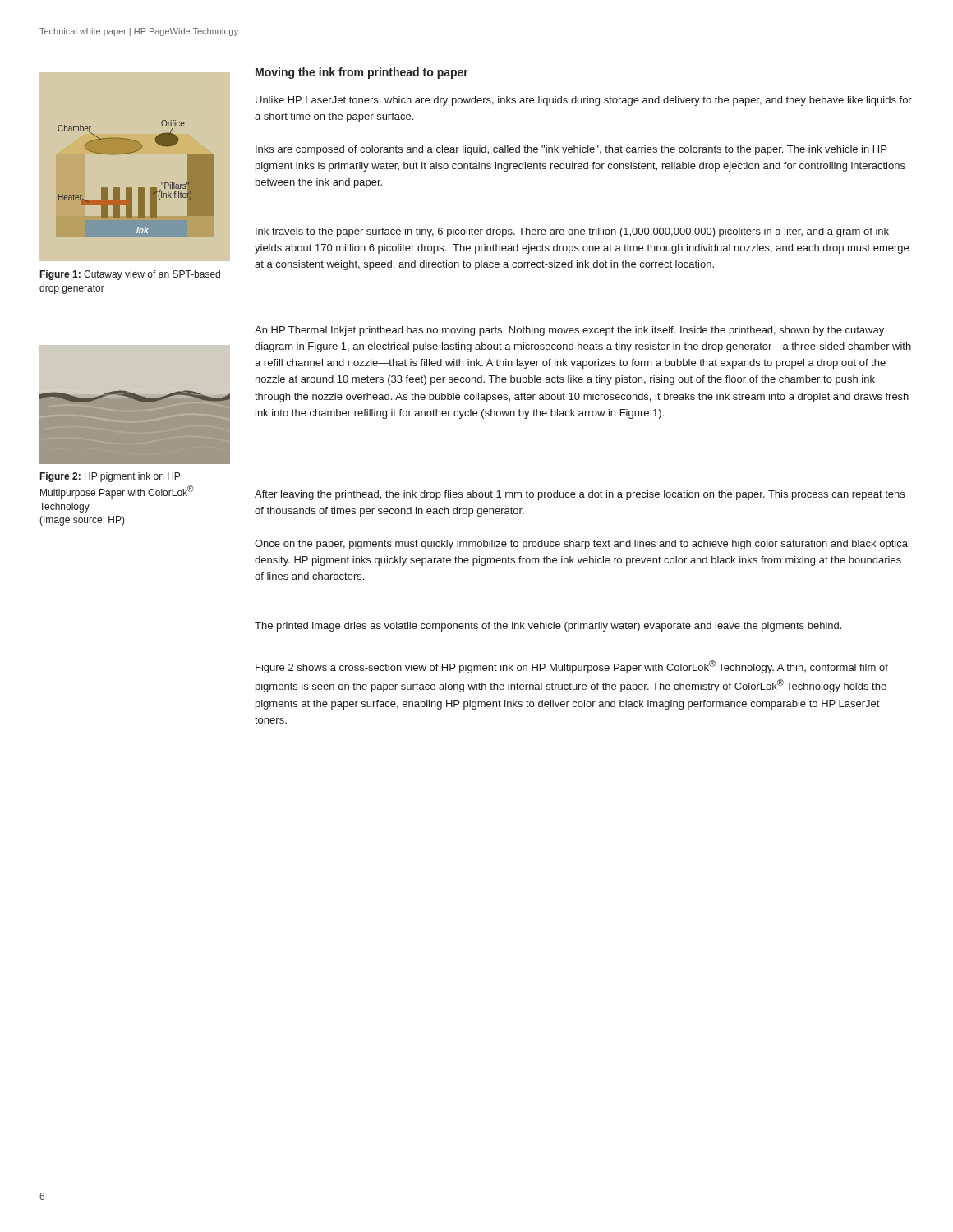
Task: Find the region starting "Figure 2 shows a"
Action: click(571, 692)
